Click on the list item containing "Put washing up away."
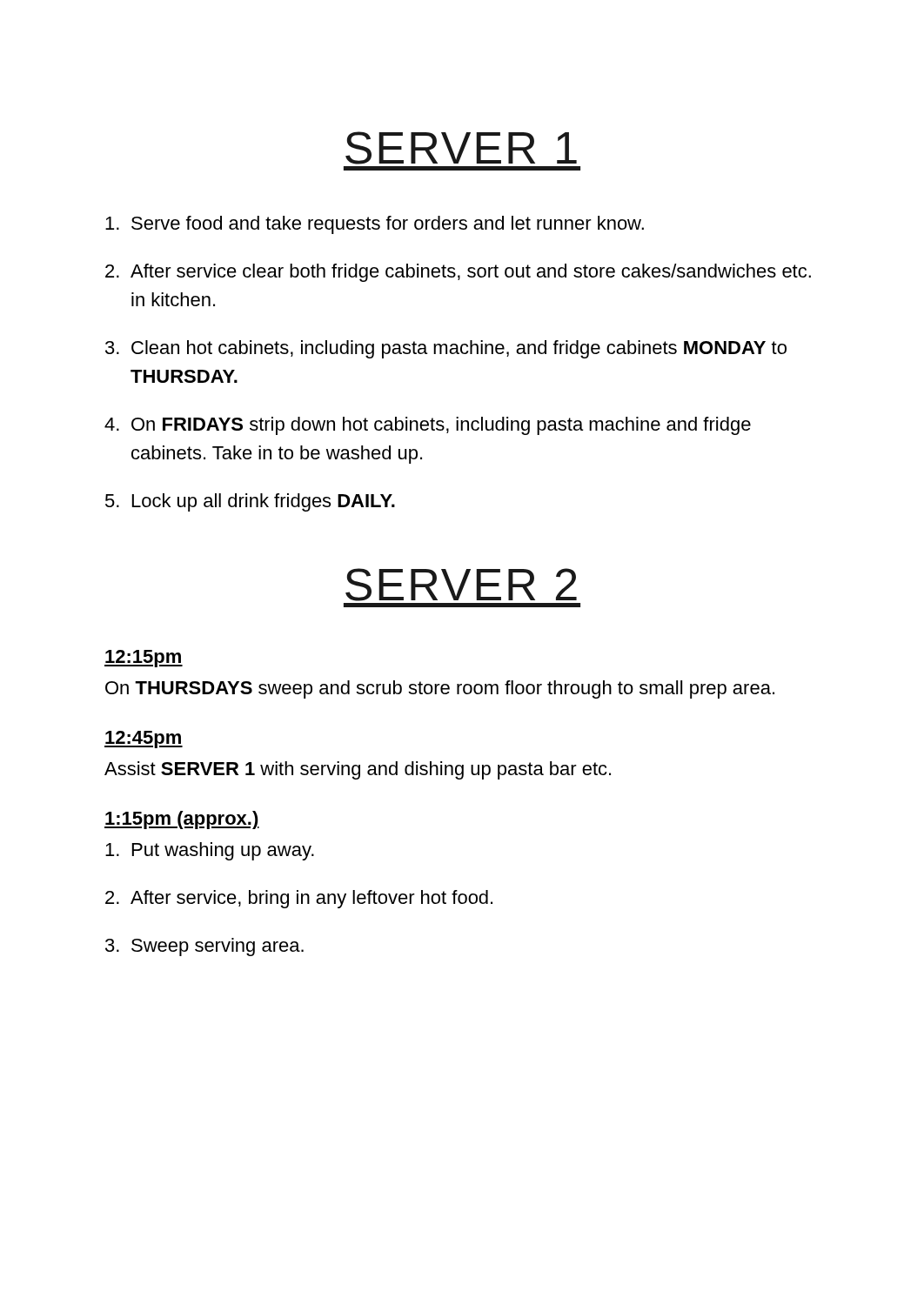 point(210,851)
